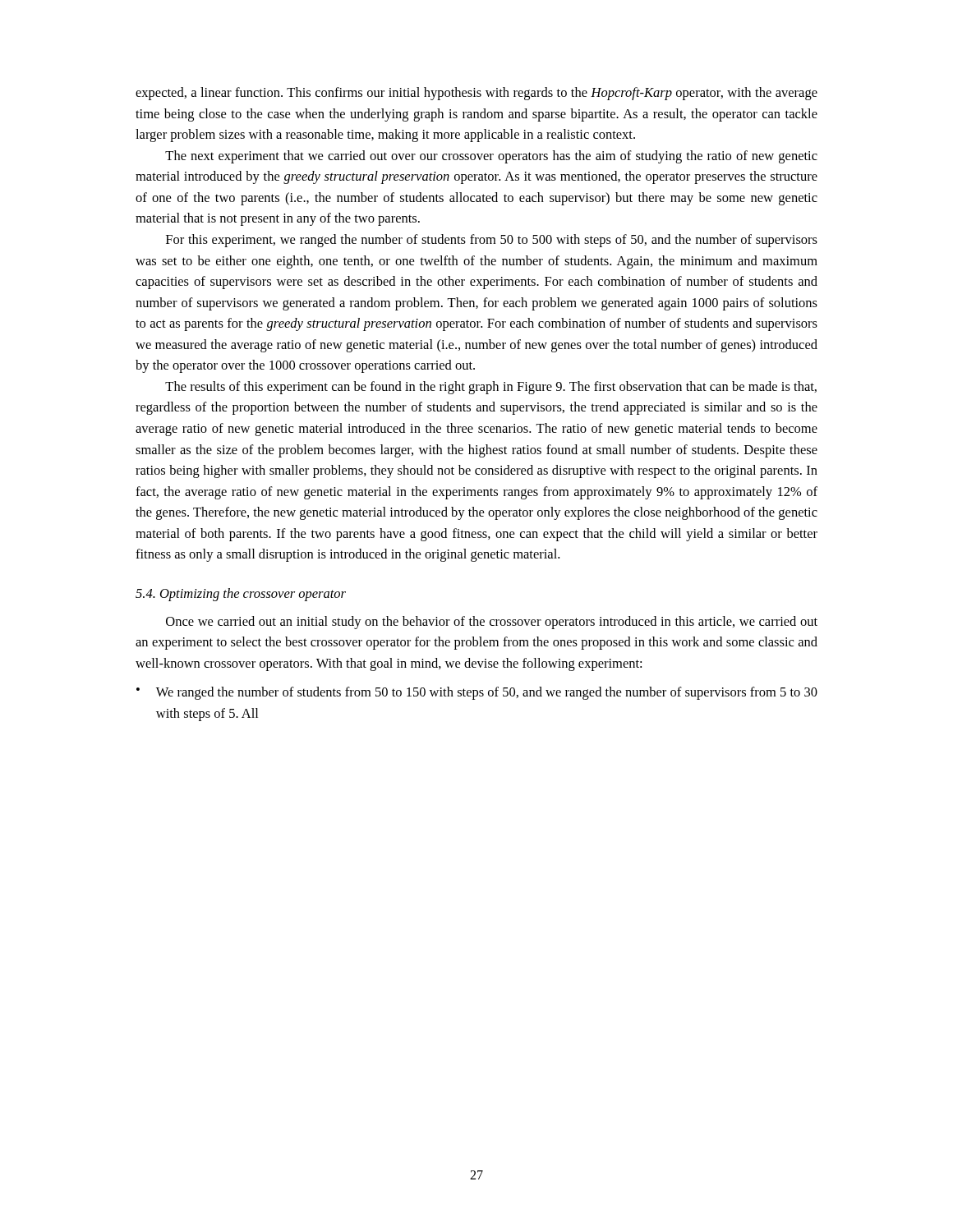Find the block on this page that starts "The next experiment that we"
Image resolution: width=953 pixels, height=1232 pixels.
tap(476, 187)
